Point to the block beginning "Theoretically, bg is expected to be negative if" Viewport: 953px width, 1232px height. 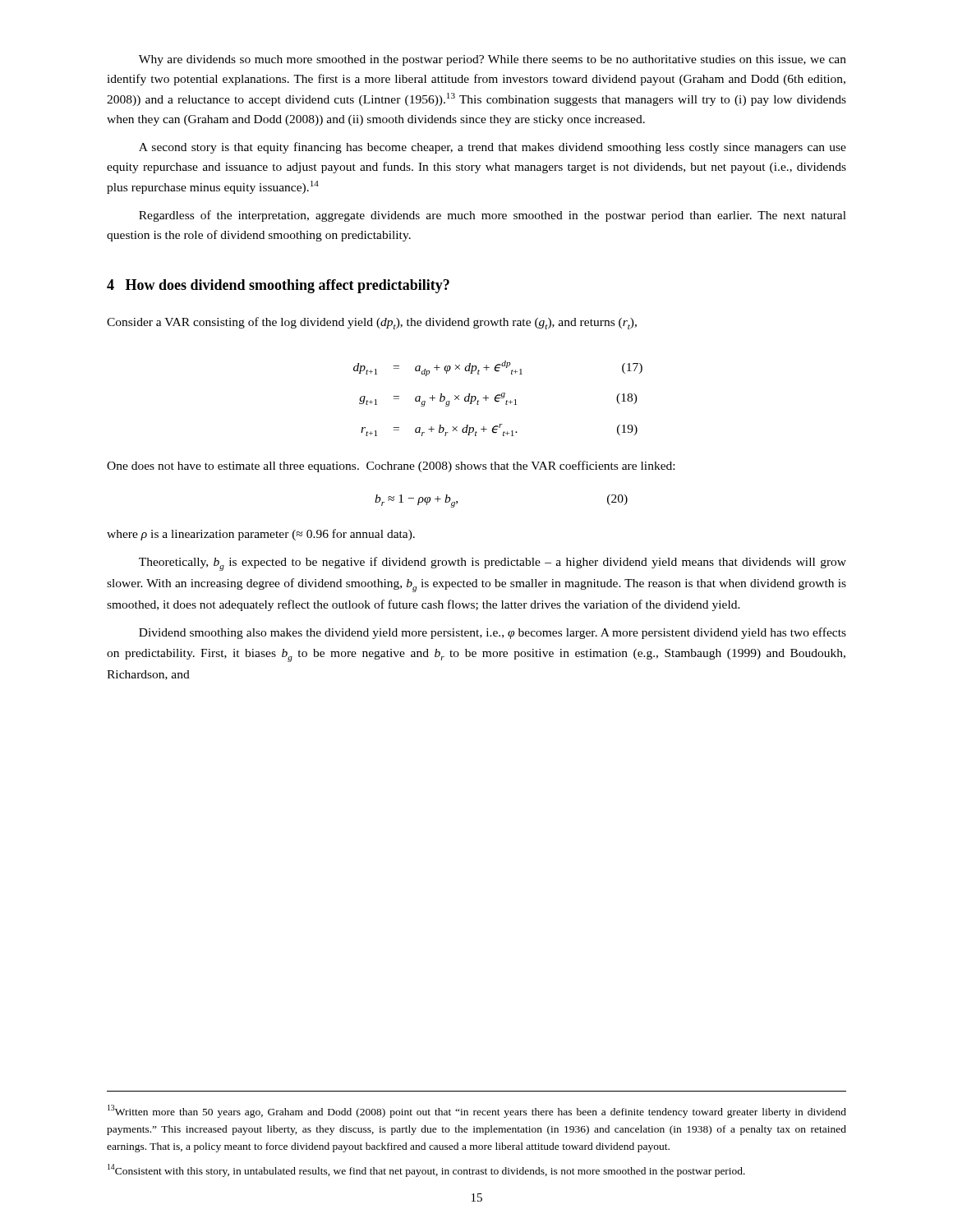point(476,583)
